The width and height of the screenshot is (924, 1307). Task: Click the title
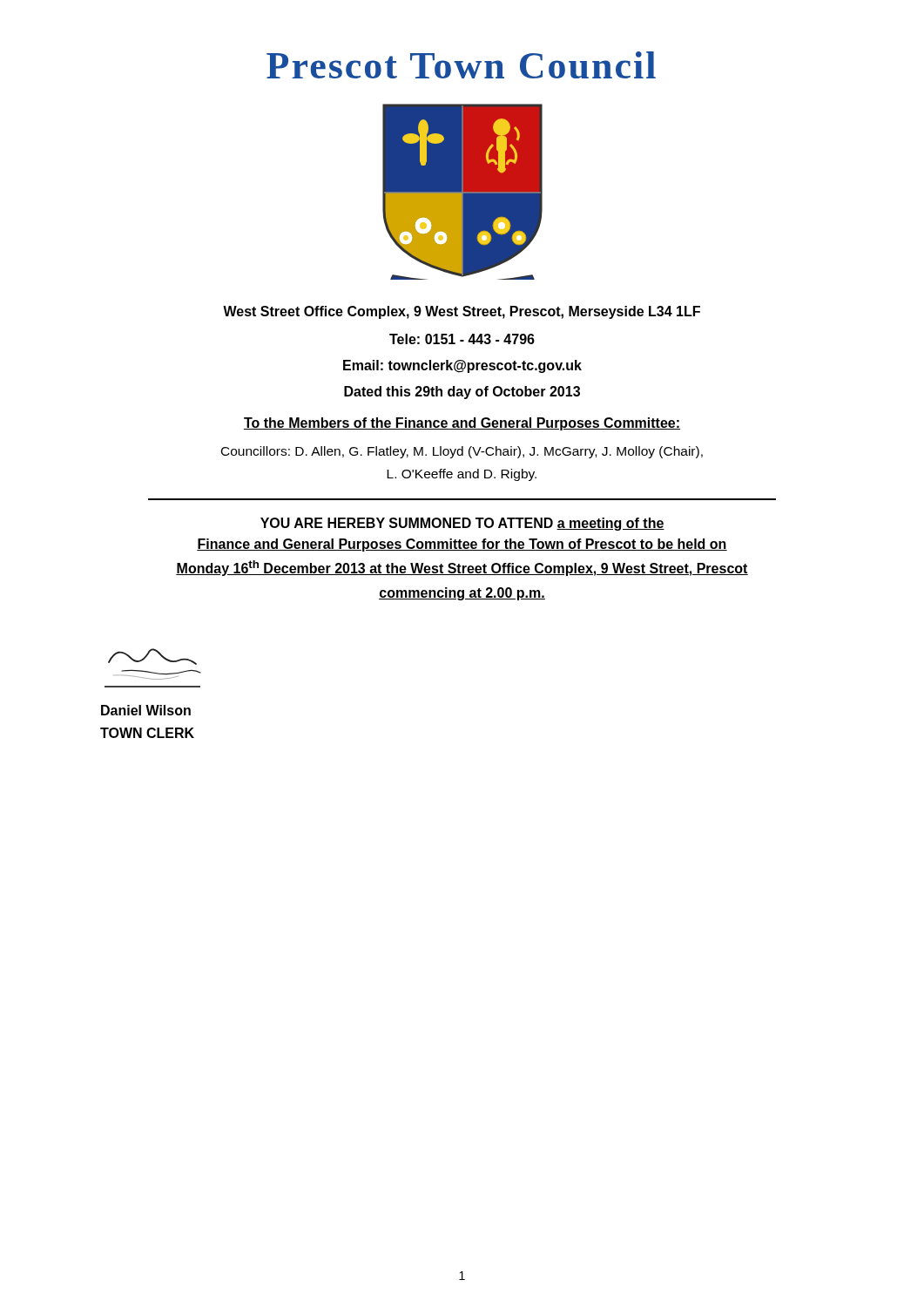tap(462, 66)
